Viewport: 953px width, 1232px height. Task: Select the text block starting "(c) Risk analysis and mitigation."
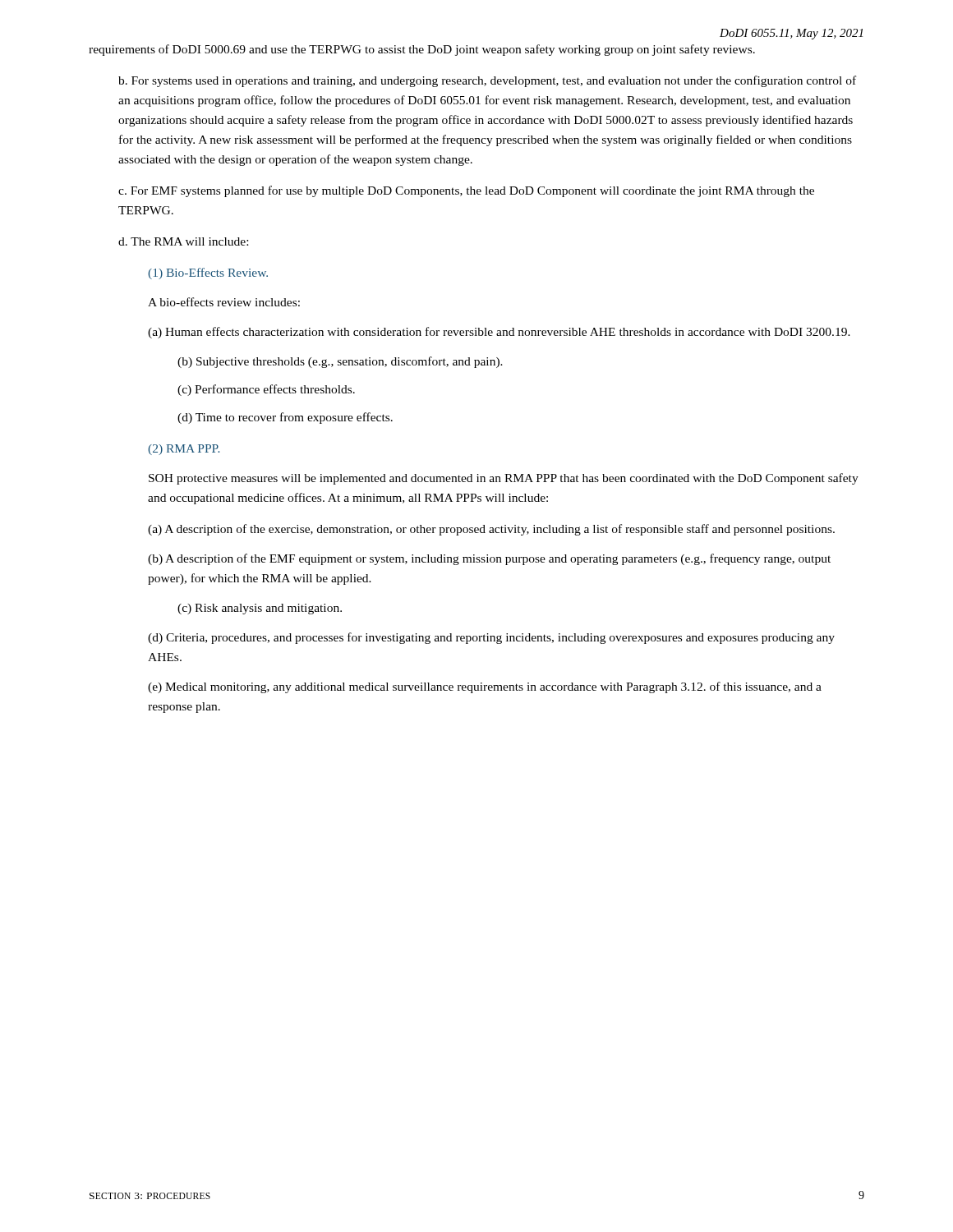[x=260, y=608]
